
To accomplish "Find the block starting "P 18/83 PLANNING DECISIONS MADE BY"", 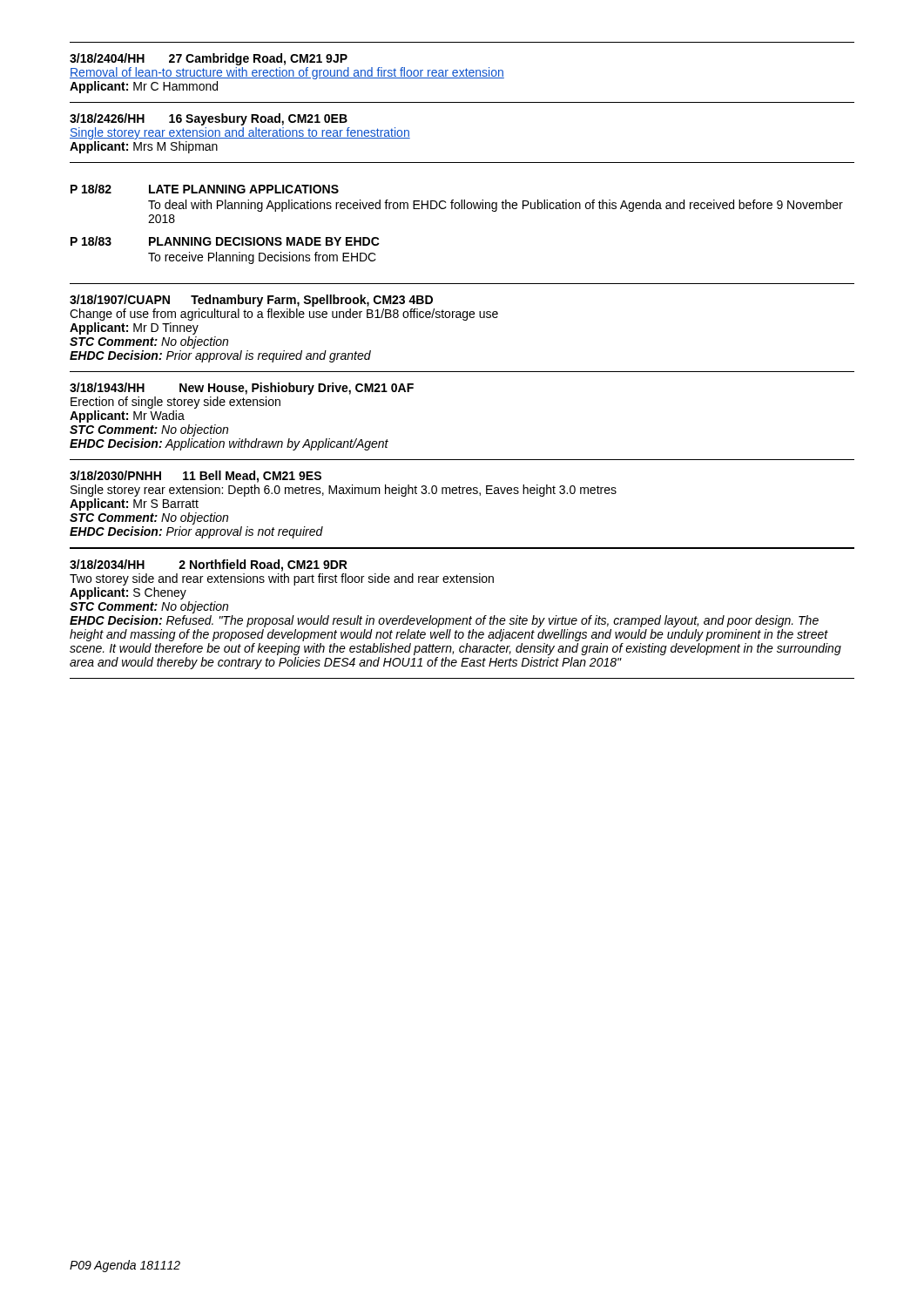I will [x=225, y=241].
